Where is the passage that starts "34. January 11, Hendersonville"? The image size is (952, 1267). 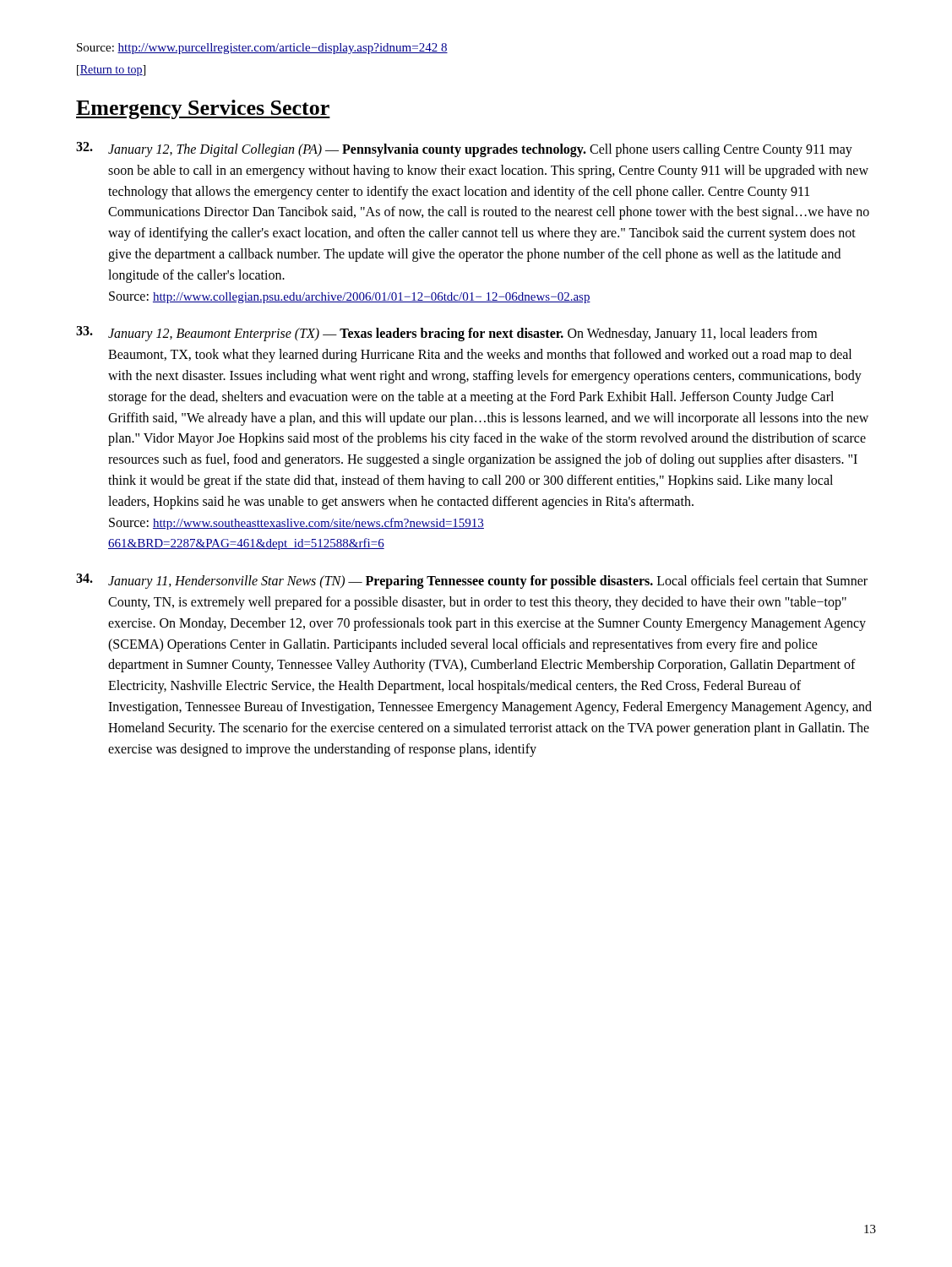click(476, 665)
